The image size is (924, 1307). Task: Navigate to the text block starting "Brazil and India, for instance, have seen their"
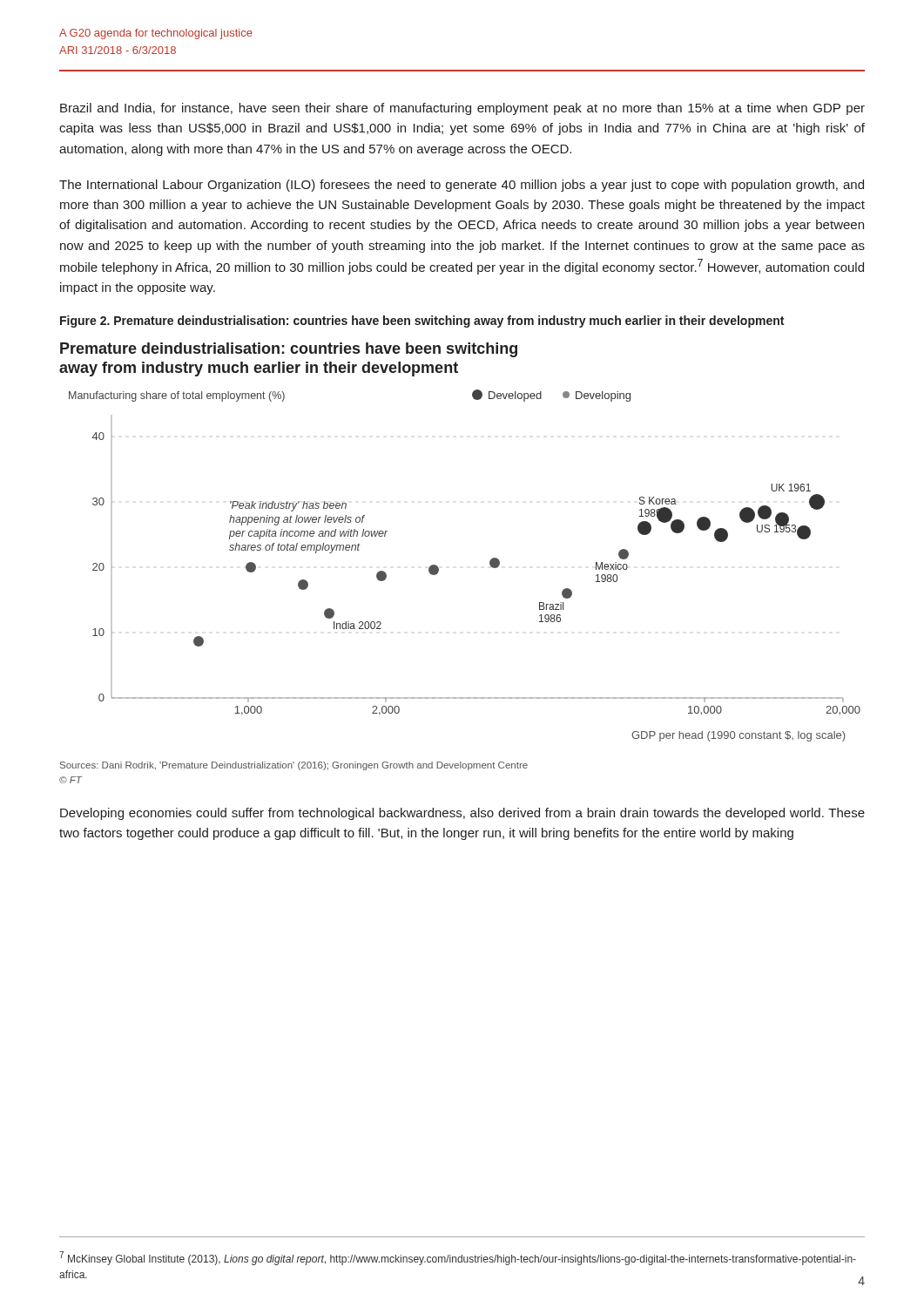point(462,128)
